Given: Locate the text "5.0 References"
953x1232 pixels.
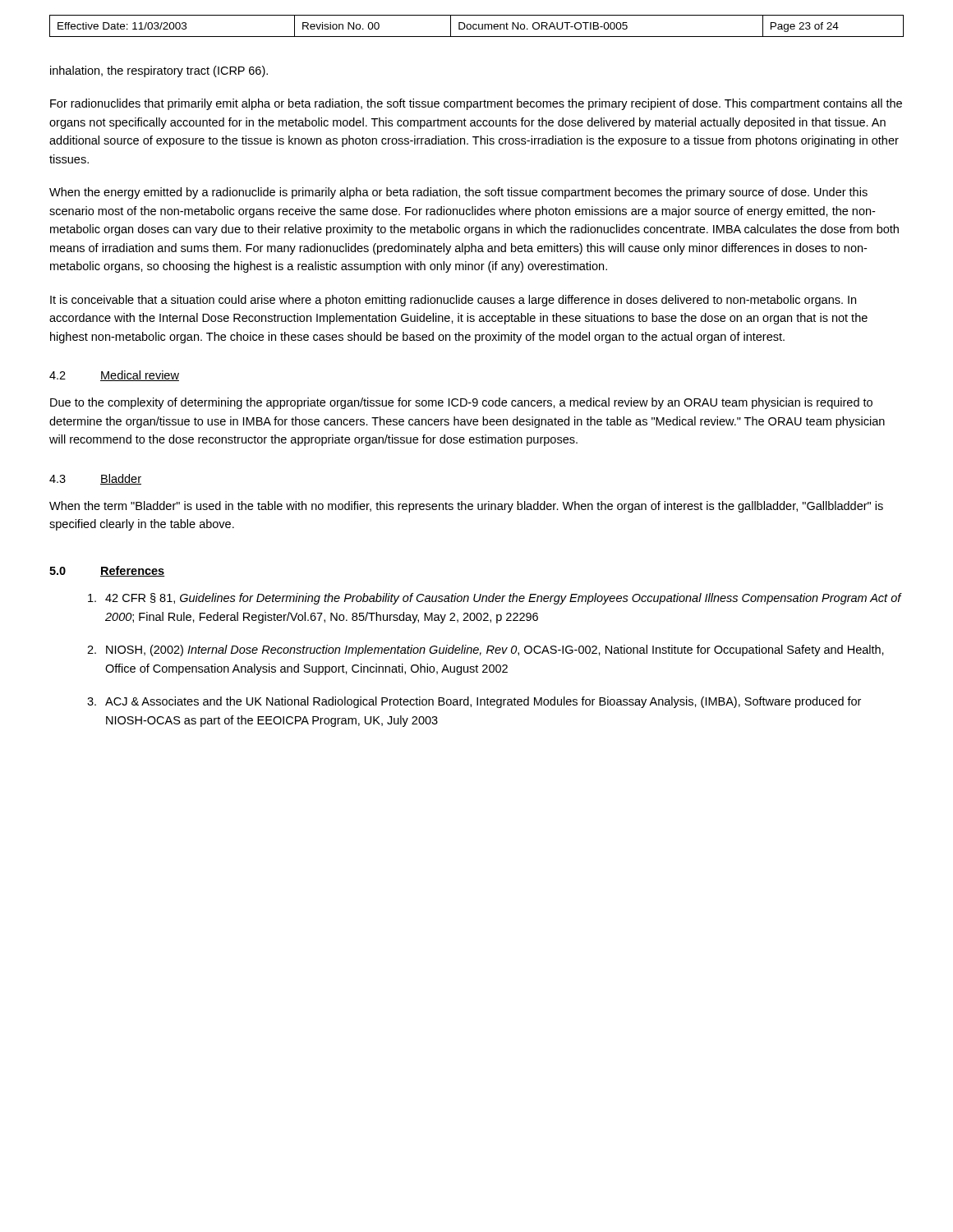Looking at the screenshot, I should pos(107,571).
